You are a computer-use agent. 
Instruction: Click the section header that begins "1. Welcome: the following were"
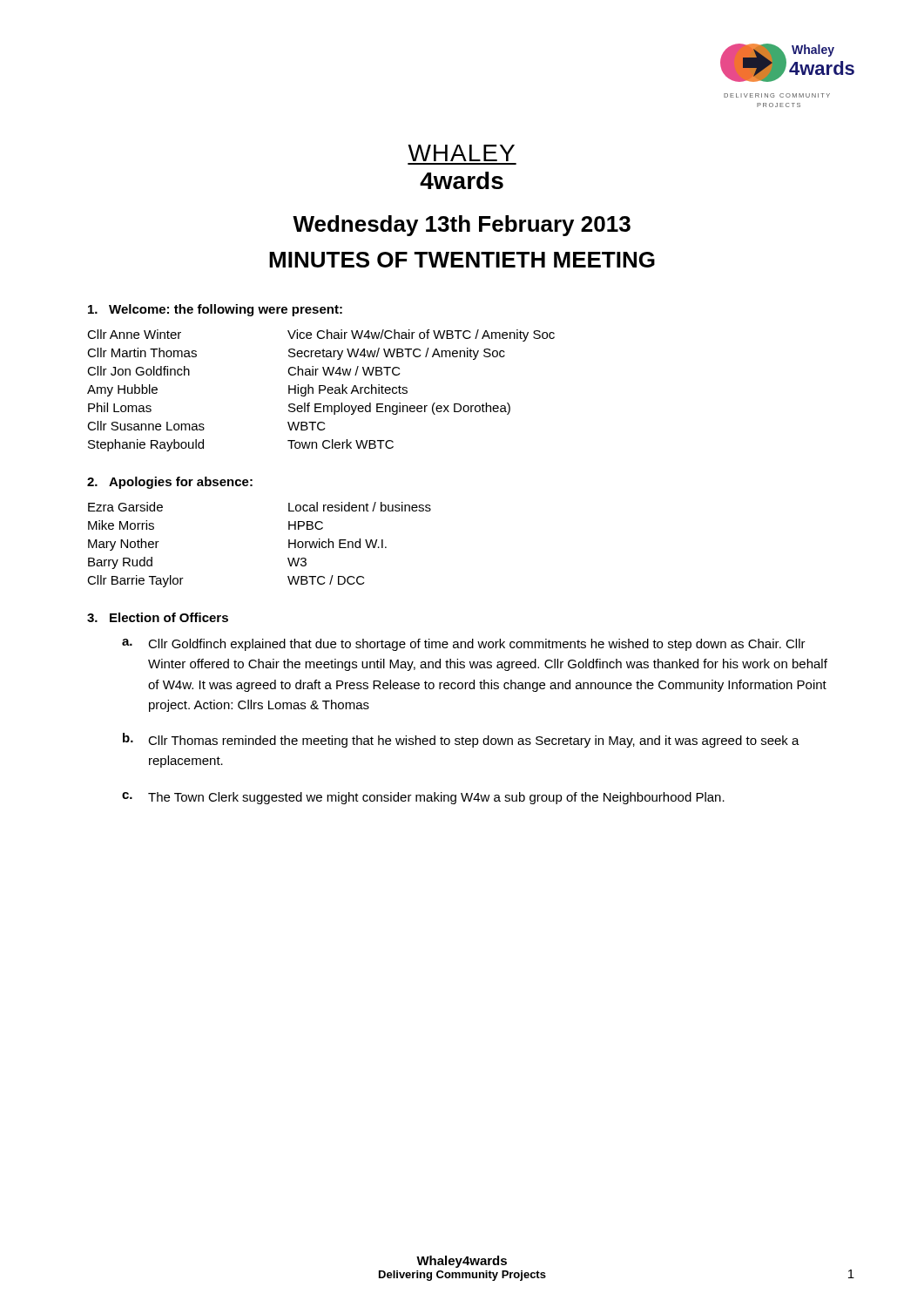215,309
